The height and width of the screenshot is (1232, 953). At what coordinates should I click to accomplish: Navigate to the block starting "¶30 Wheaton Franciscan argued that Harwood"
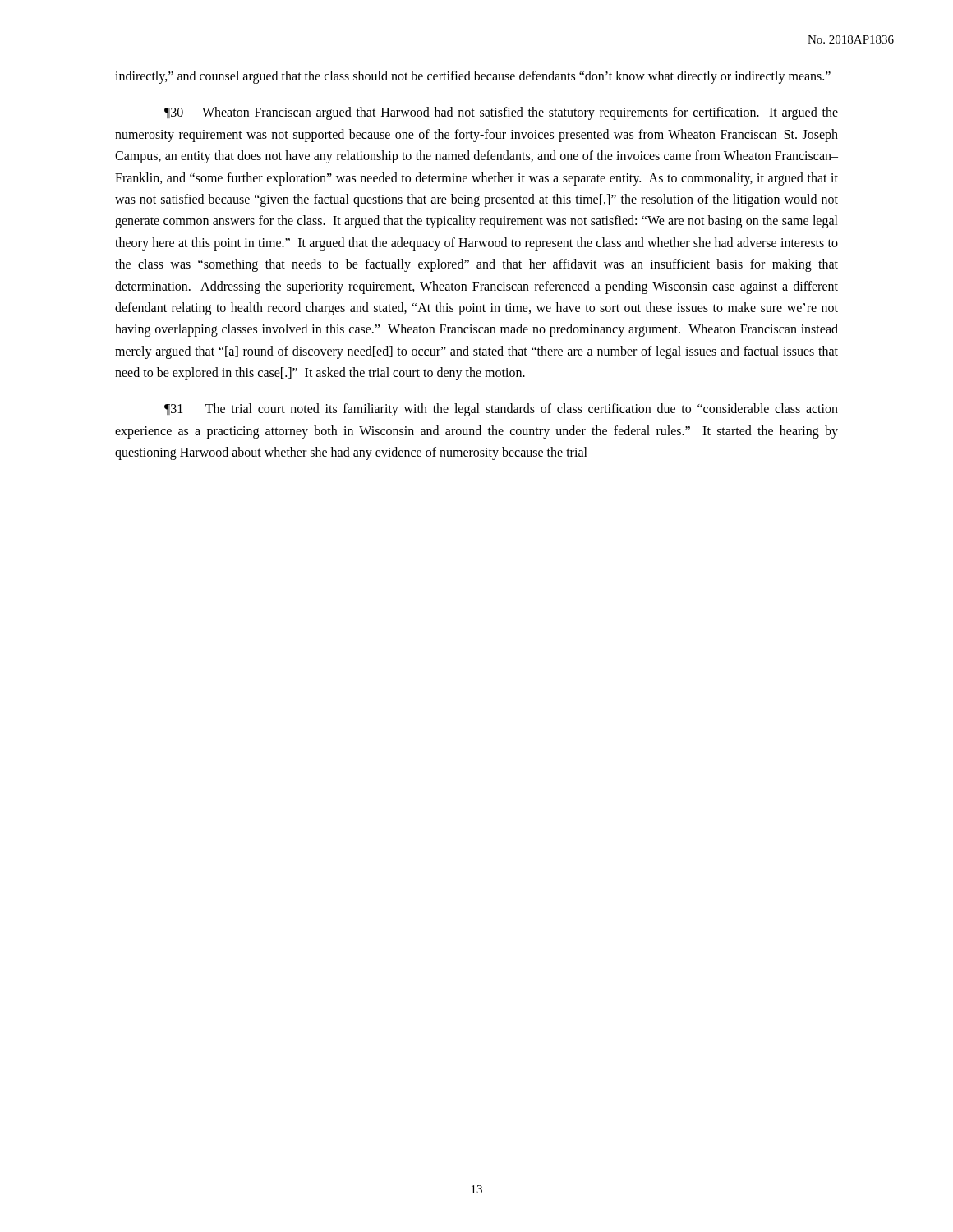476,243
